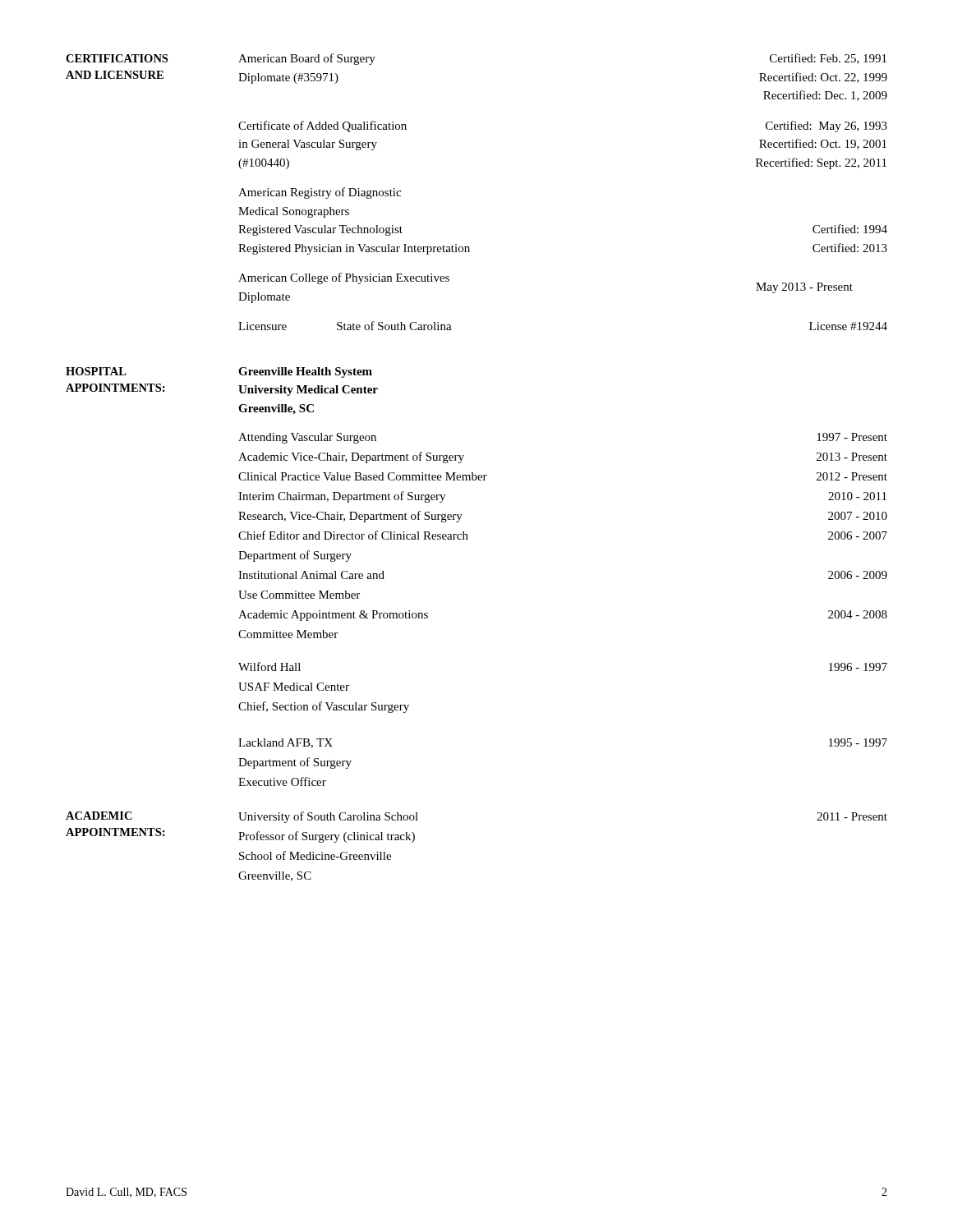Locate the text block that says "Attending Vascular Surgeon 1997 ‑ Present"

click(x=306, y=438)
